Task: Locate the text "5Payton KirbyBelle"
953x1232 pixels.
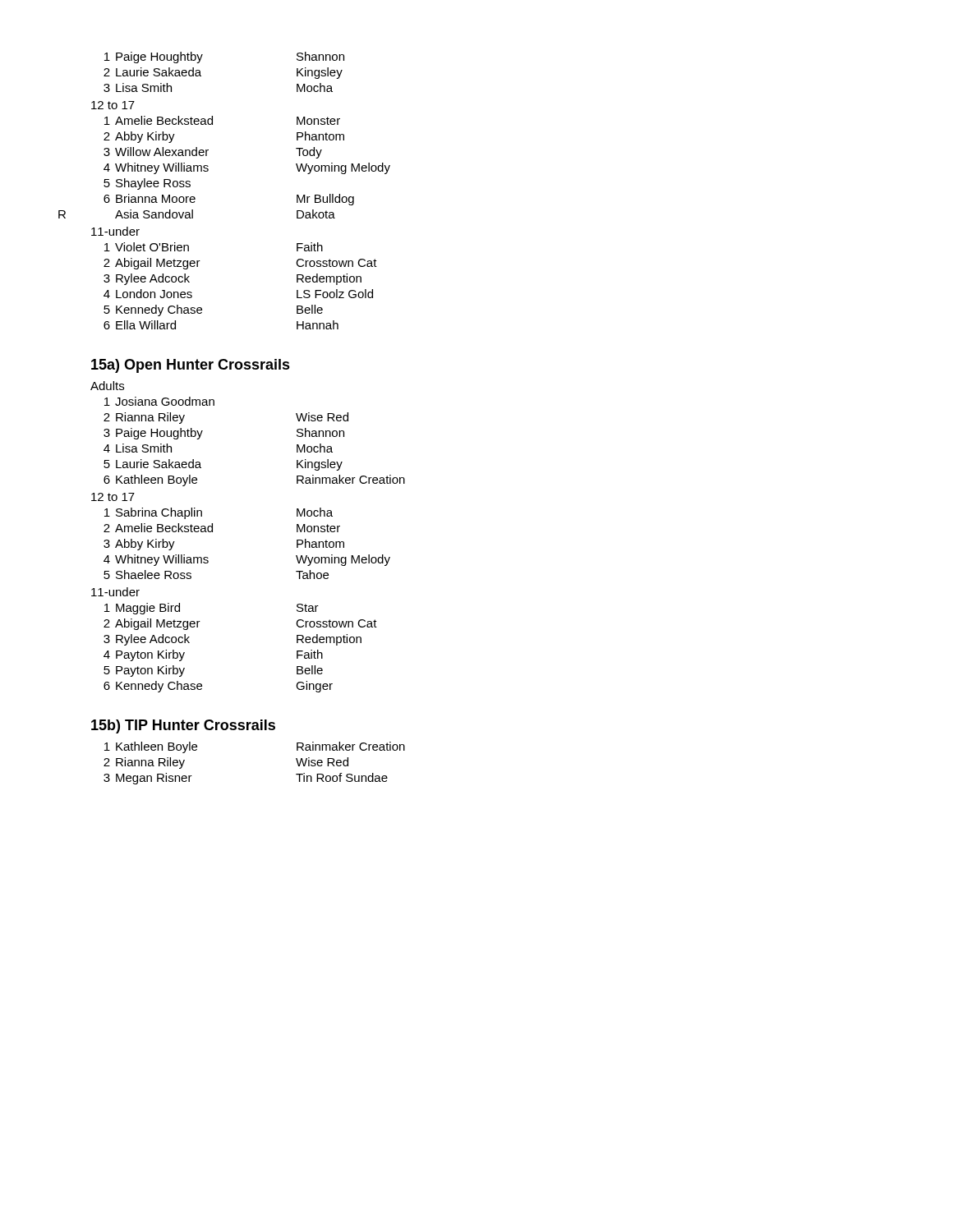Action: tap(148, 671)
